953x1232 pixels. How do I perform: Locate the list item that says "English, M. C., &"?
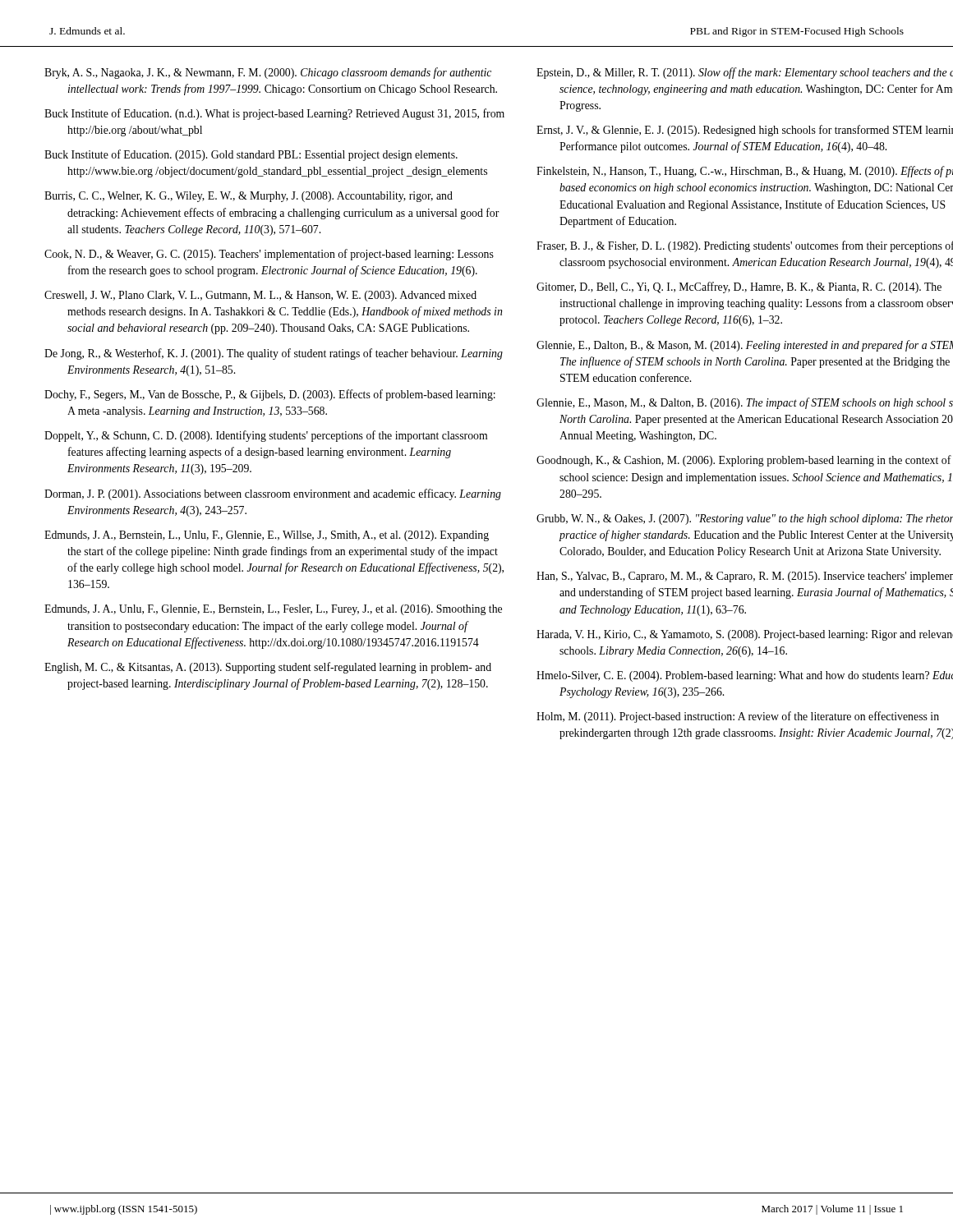point(268,675)
